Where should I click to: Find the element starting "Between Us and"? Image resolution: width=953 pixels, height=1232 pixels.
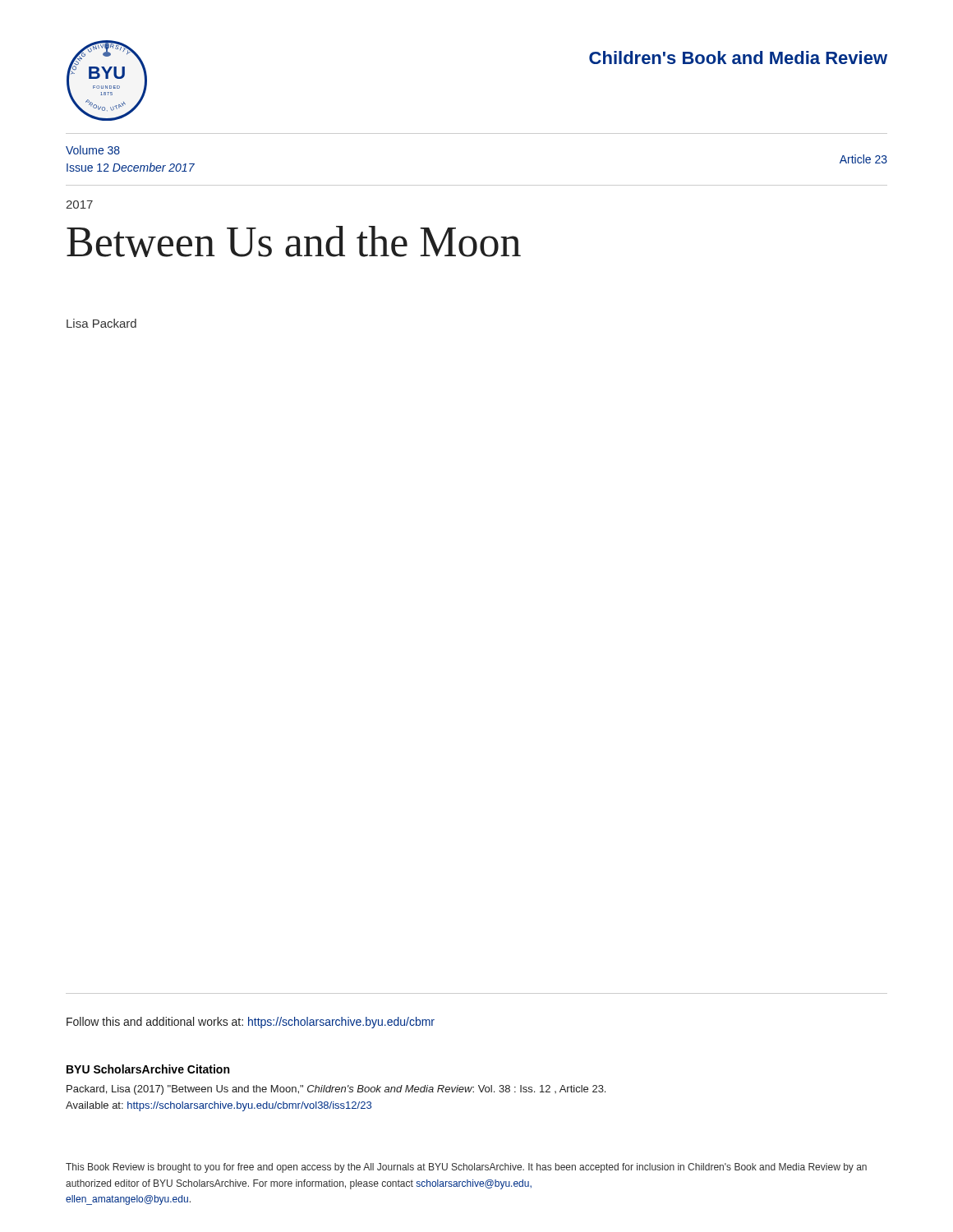(x=294, y=242)
